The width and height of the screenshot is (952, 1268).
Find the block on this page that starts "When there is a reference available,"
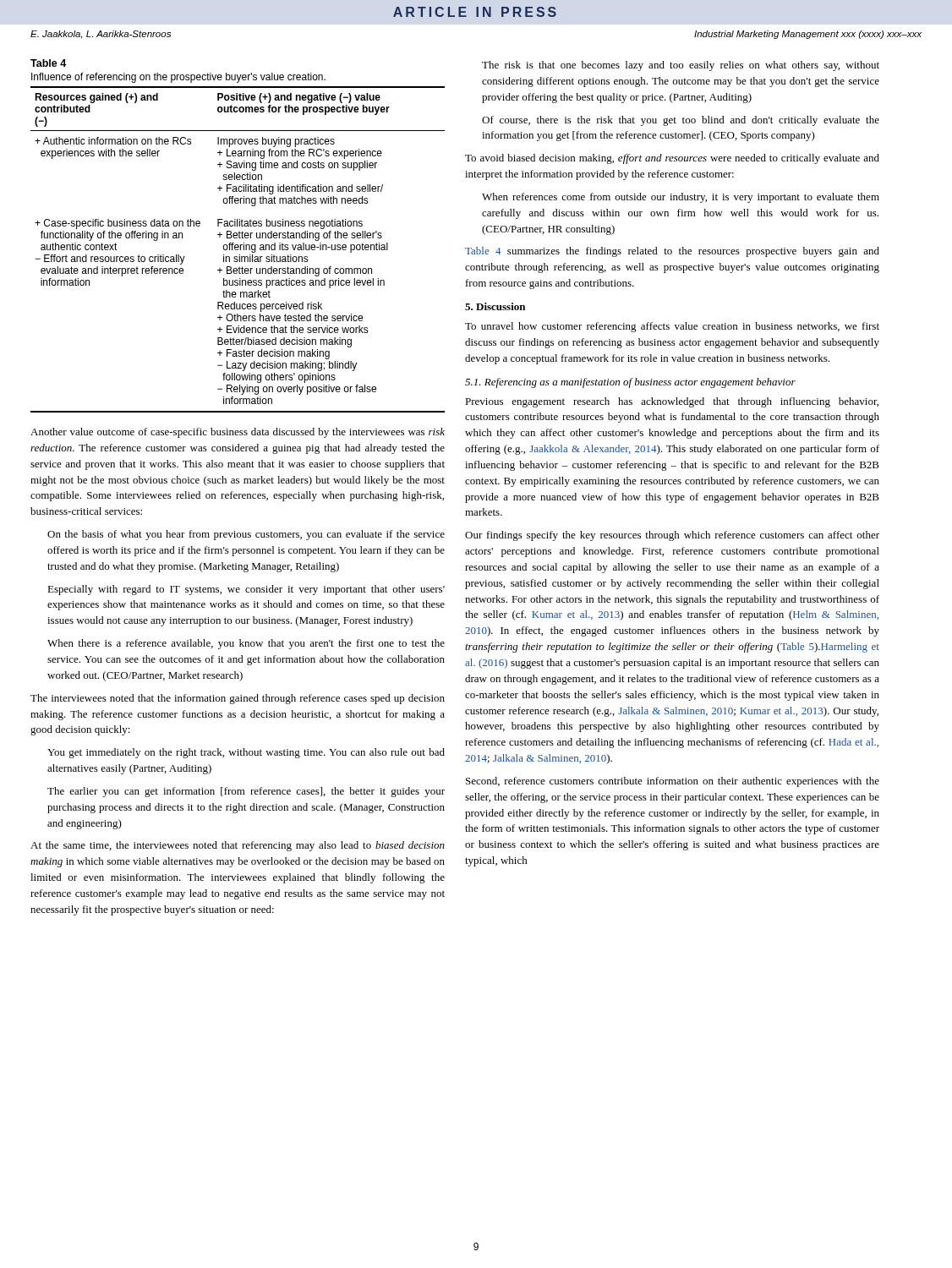click(x=246, y=659)
